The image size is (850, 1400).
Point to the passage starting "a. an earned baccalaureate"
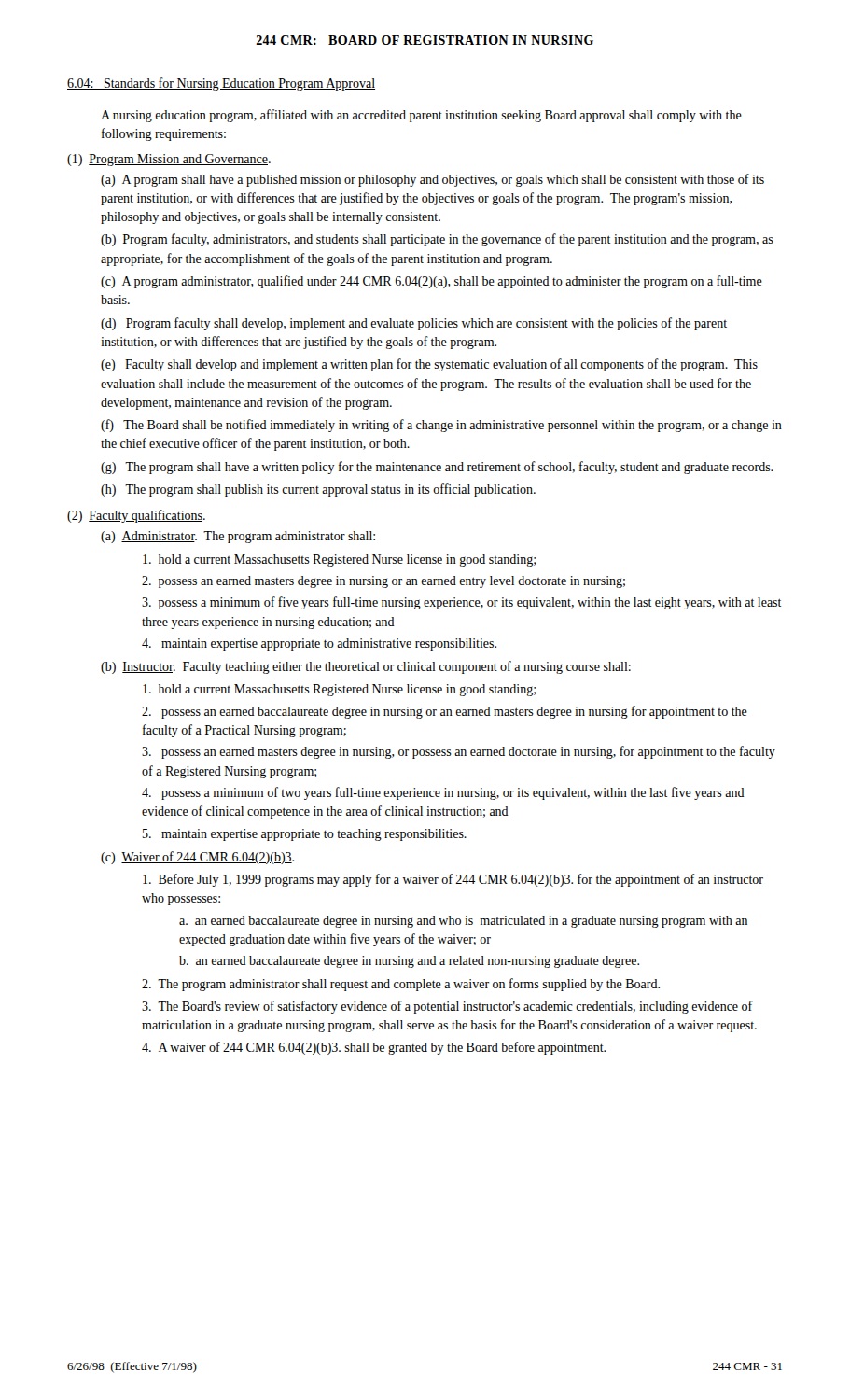point(464,930)
